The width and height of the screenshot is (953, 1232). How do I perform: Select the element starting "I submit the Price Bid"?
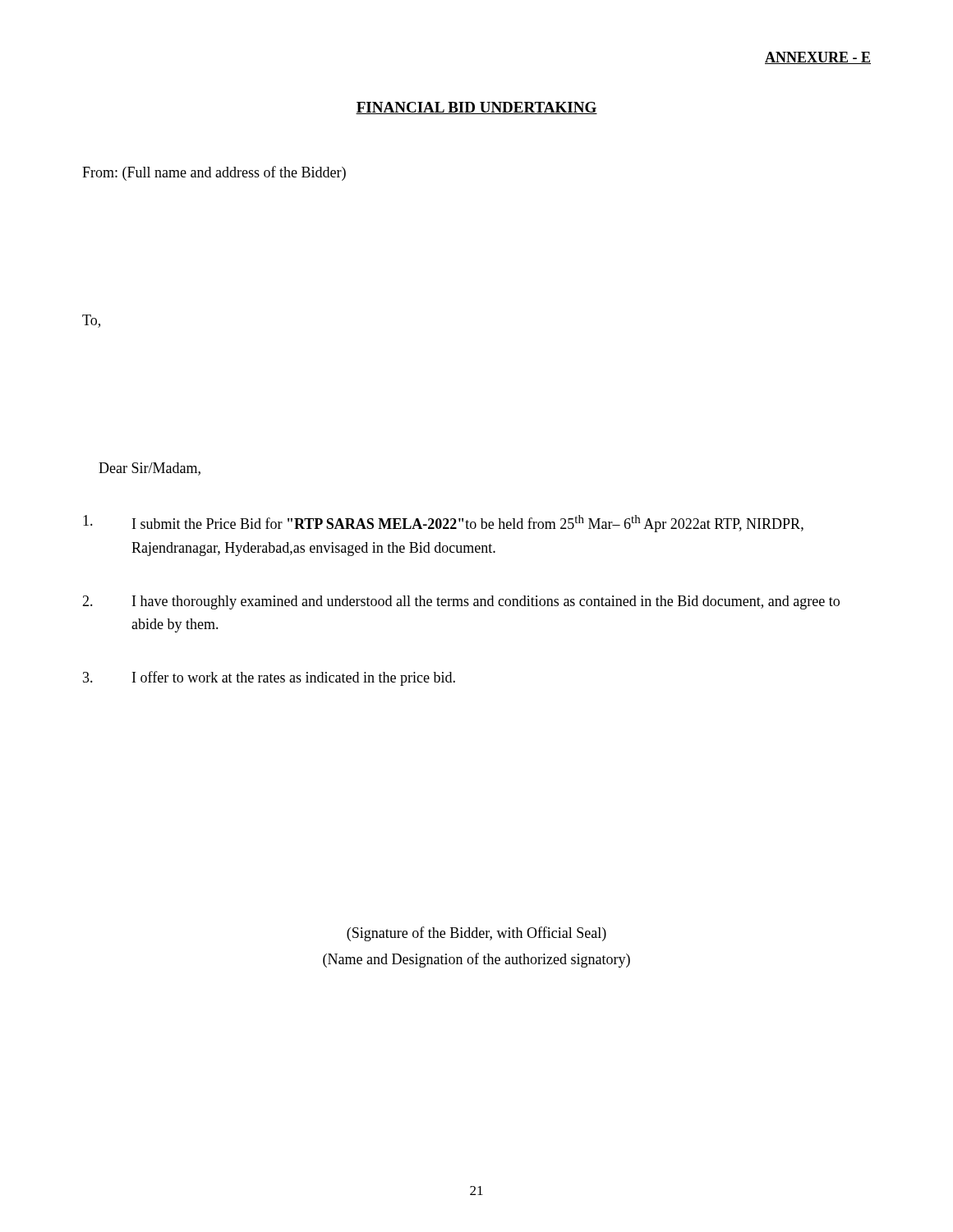(476, 535)
